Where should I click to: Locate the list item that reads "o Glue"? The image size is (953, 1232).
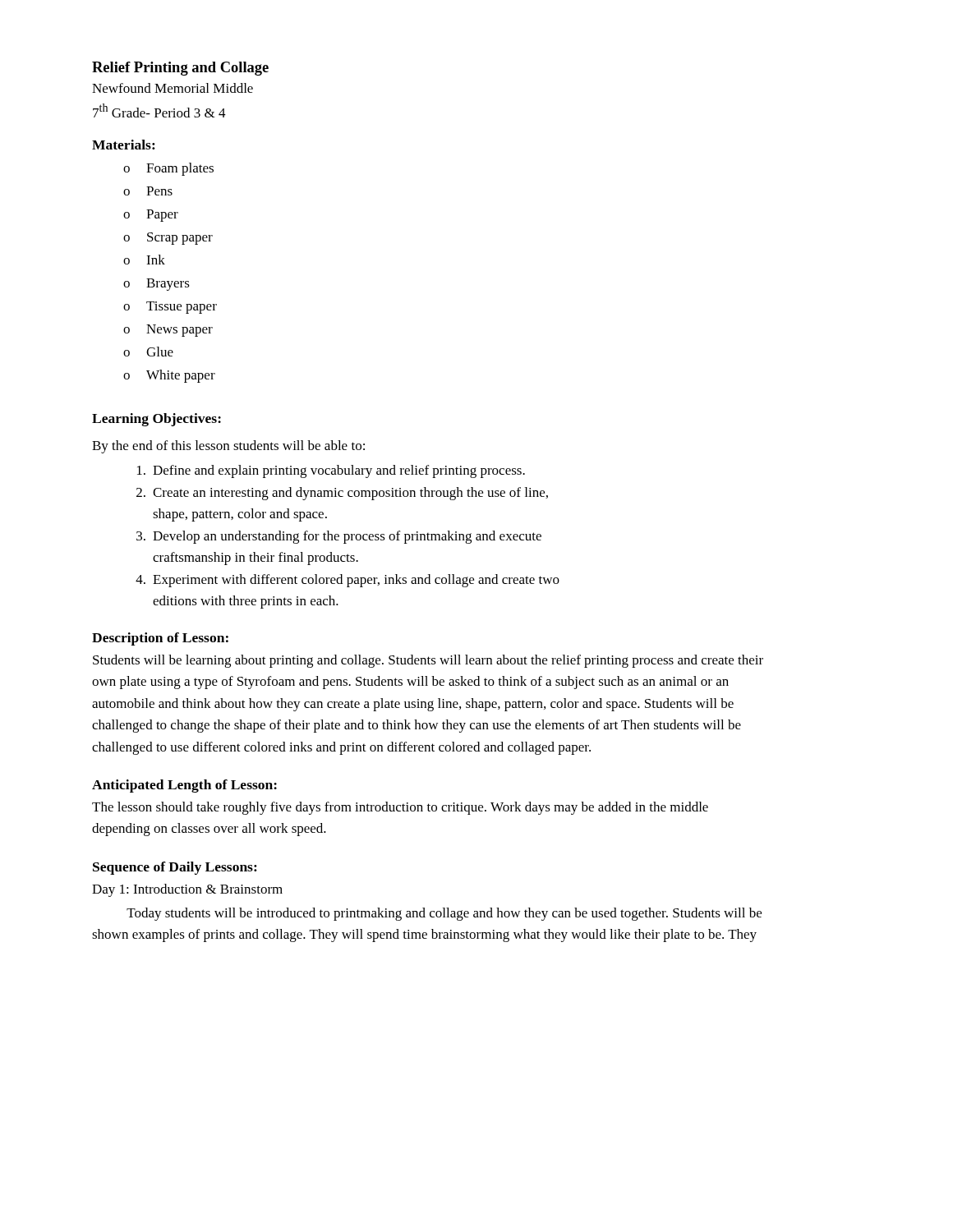148,352
